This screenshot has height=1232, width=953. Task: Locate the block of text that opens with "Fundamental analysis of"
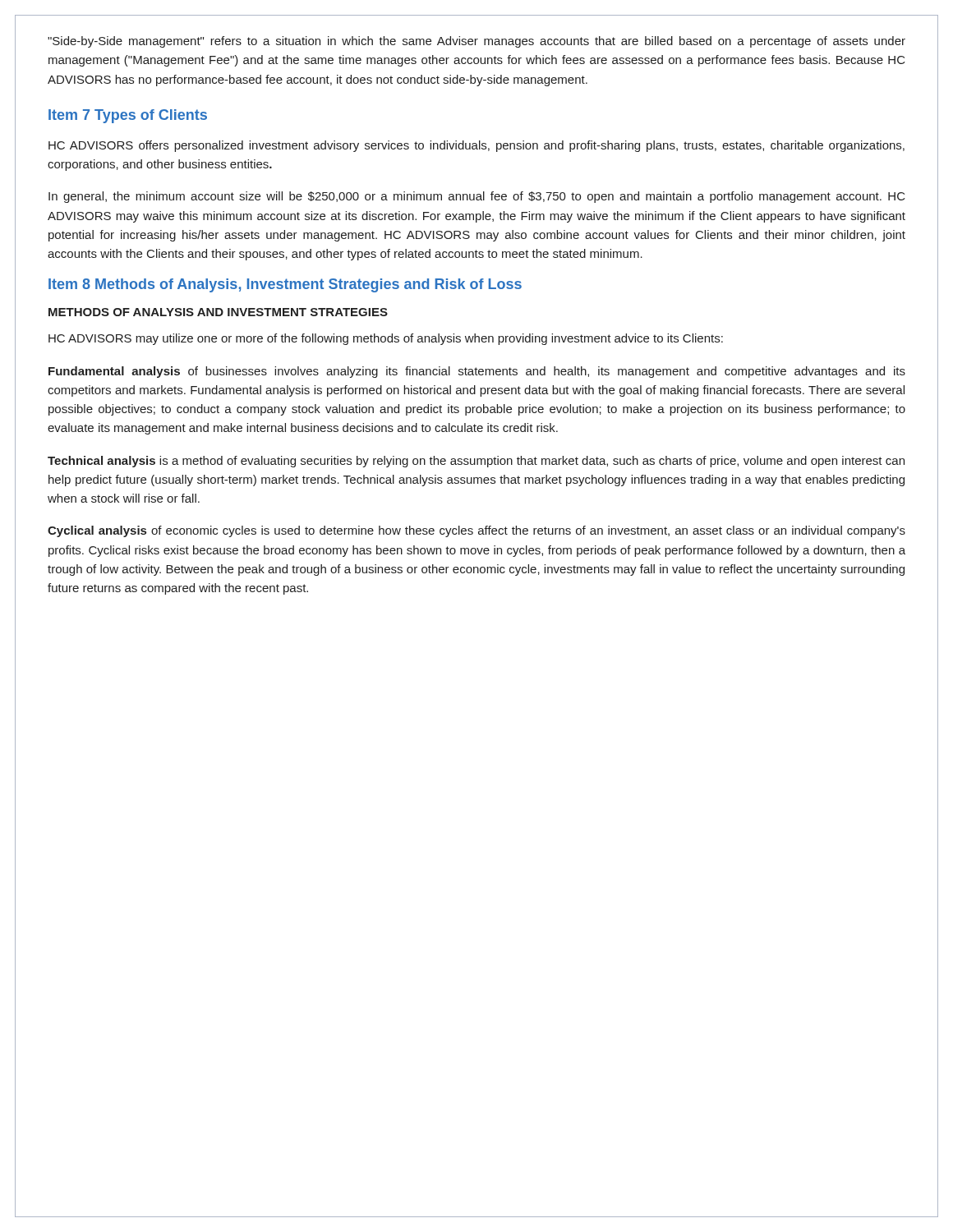tap(476, 399)
